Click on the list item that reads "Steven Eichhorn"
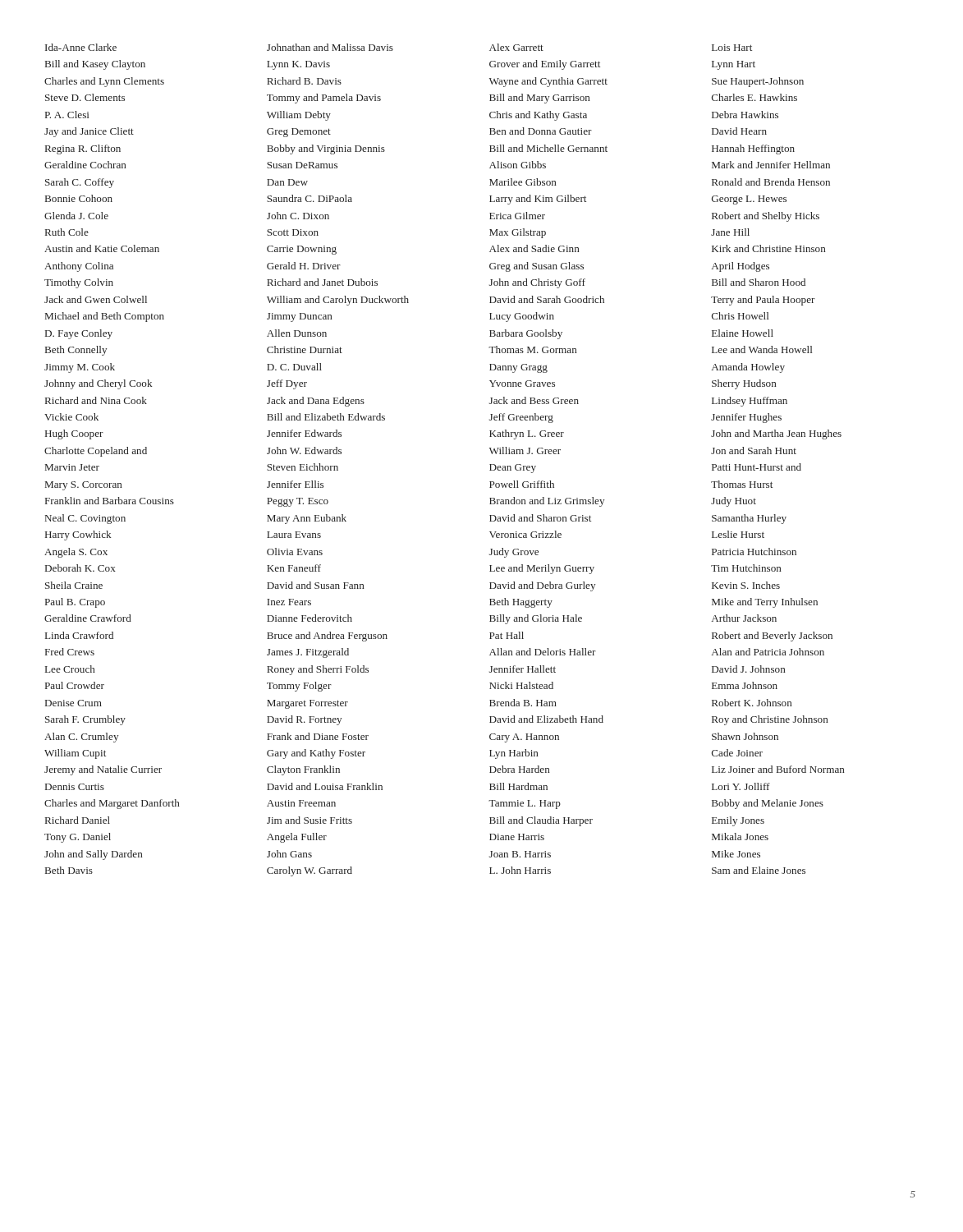963x1232 pixels. pyautogui.click(x=303, y=467)
